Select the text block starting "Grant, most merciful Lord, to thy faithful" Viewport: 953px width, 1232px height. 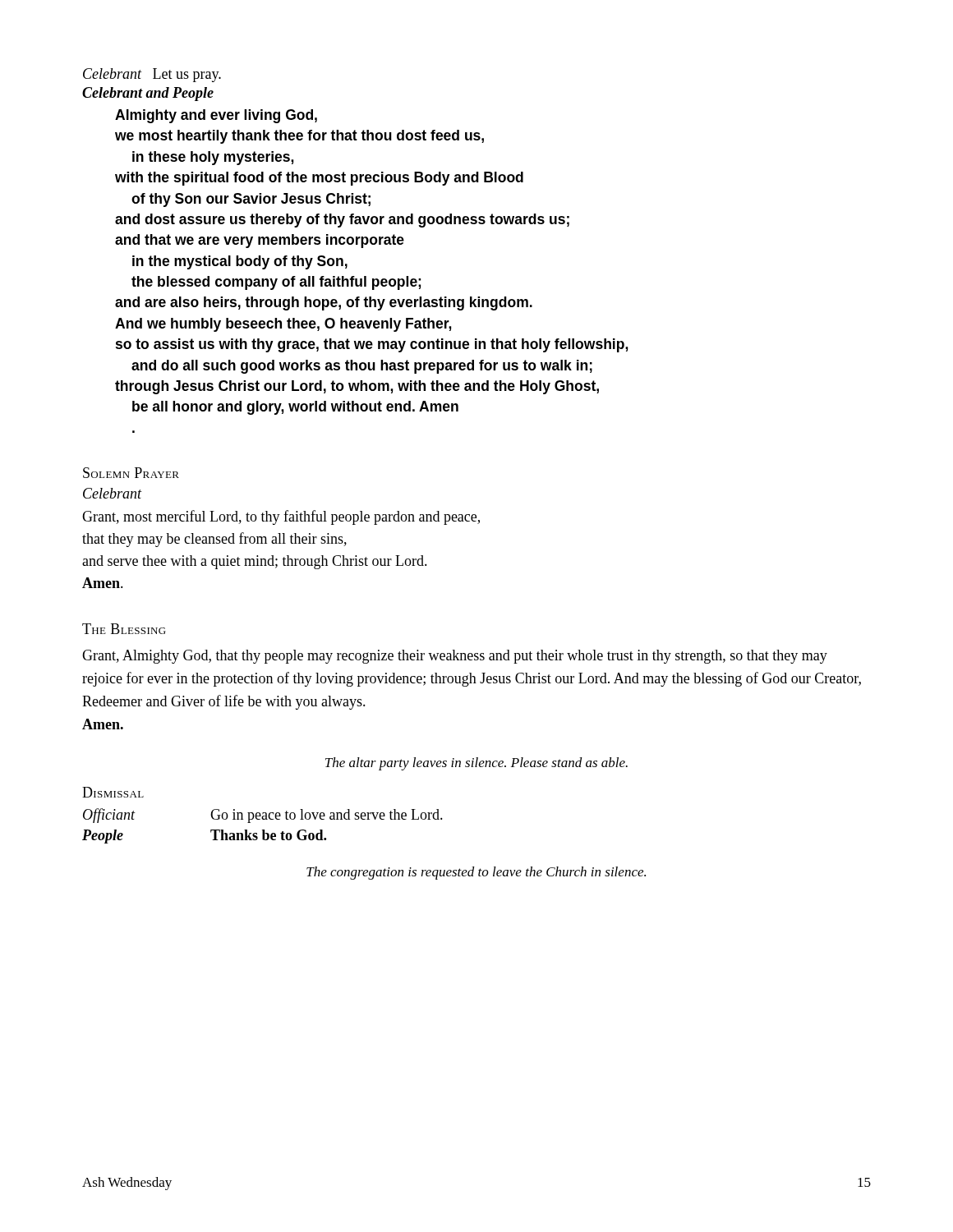[282, 550]
